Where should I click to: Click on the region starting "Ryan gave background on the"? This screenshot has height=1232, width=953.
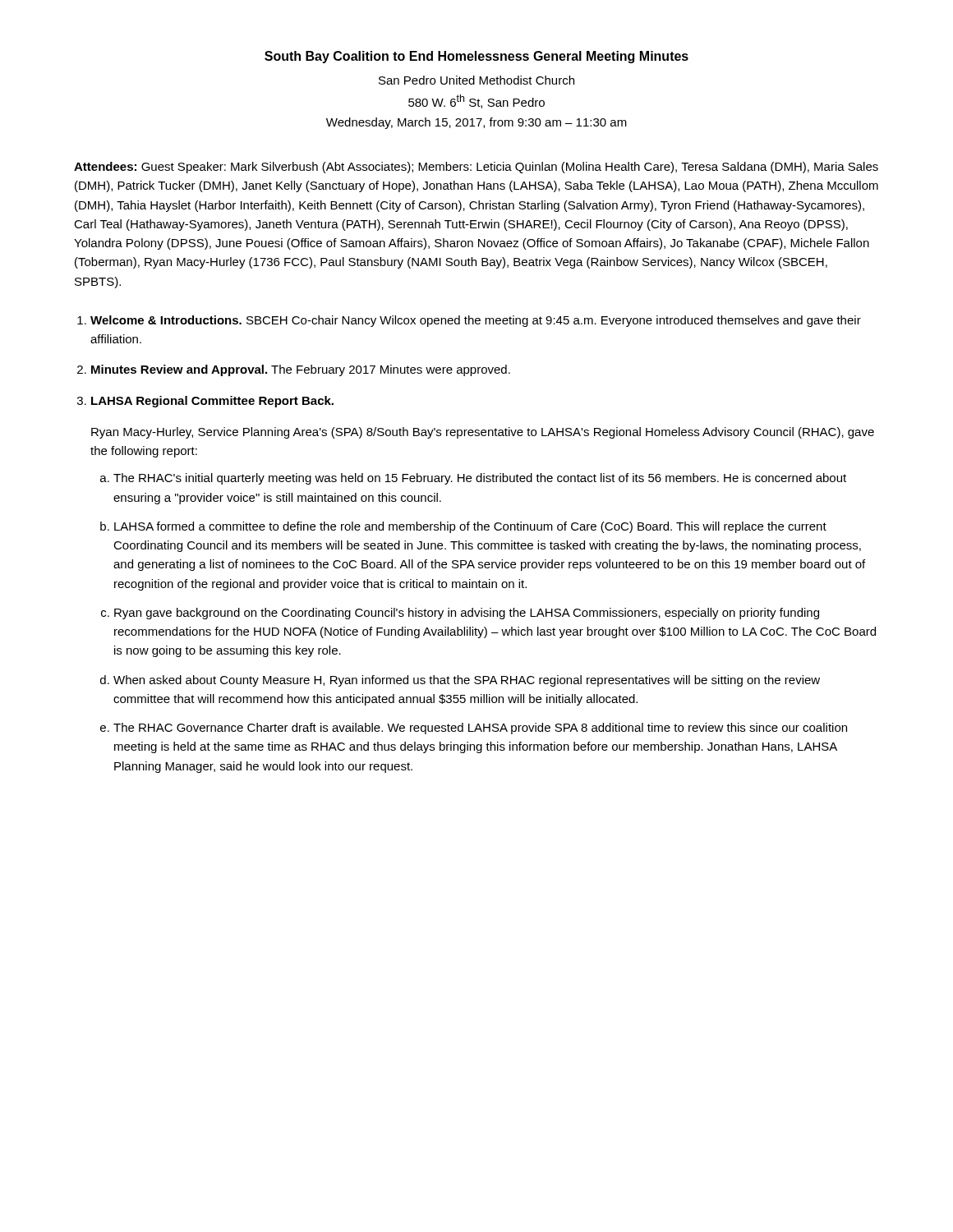[495, 631]
